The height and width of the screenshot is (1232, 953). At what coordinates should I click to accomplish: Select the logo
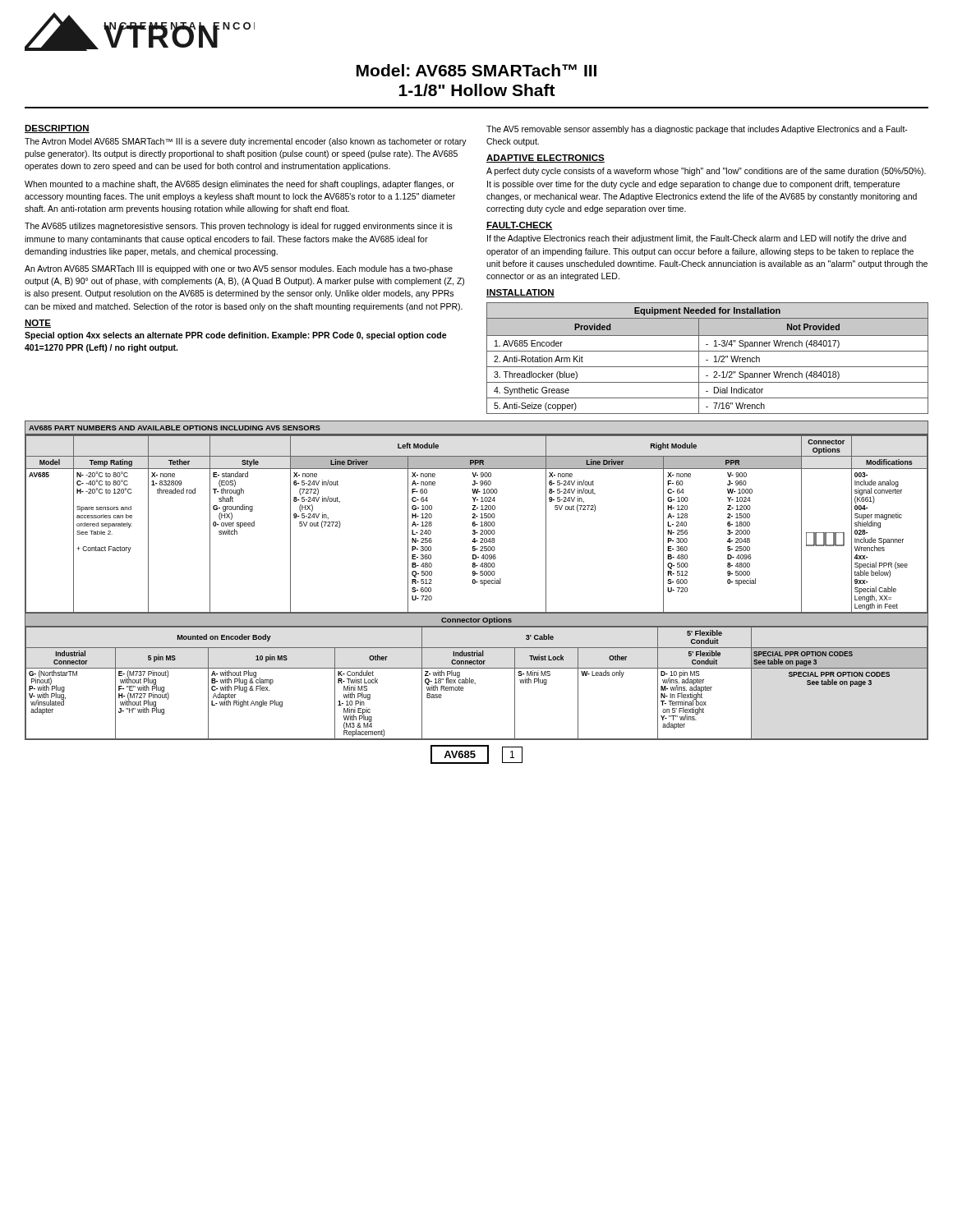[476, 29]
